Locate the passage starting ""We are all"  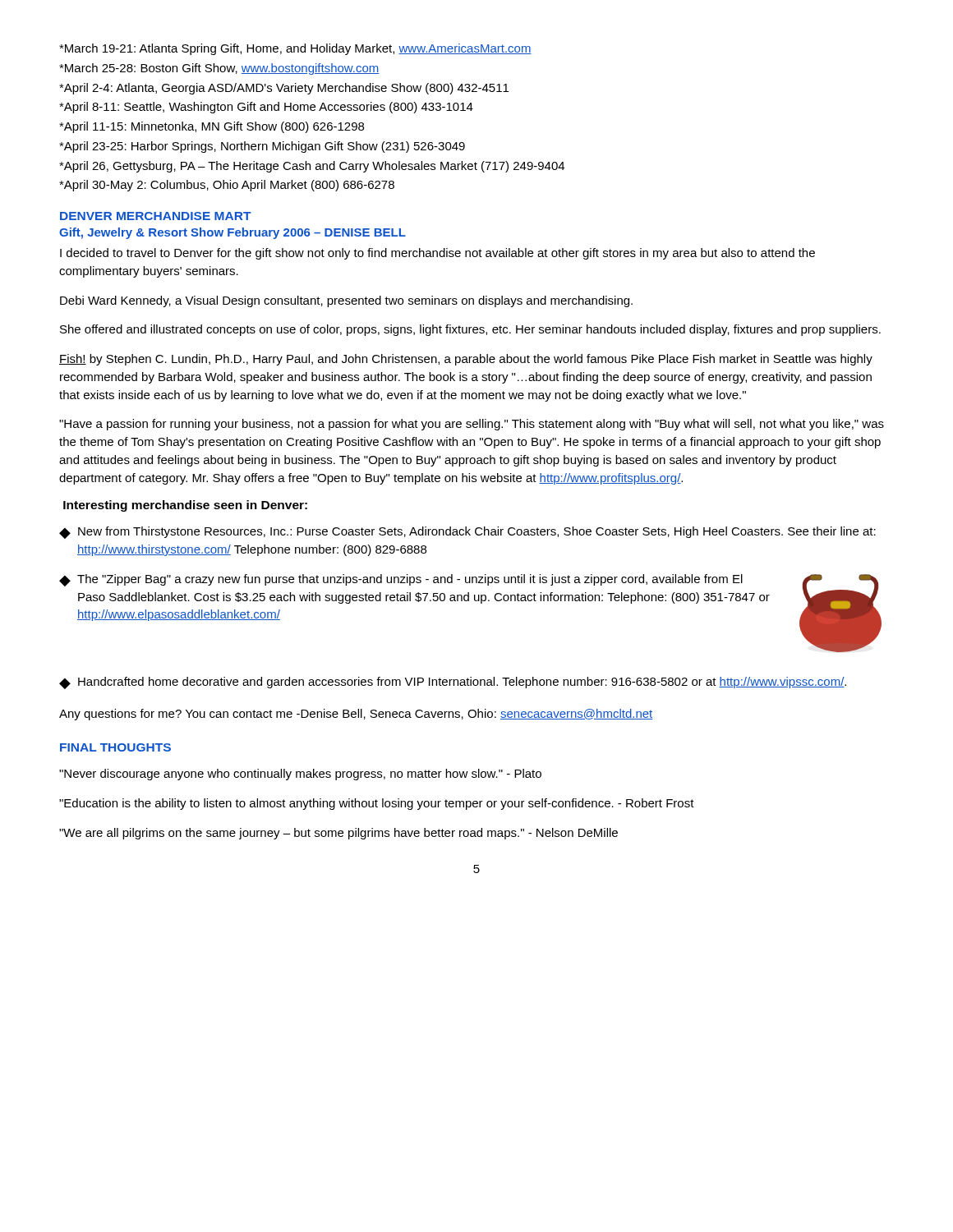tap(339, 832)
